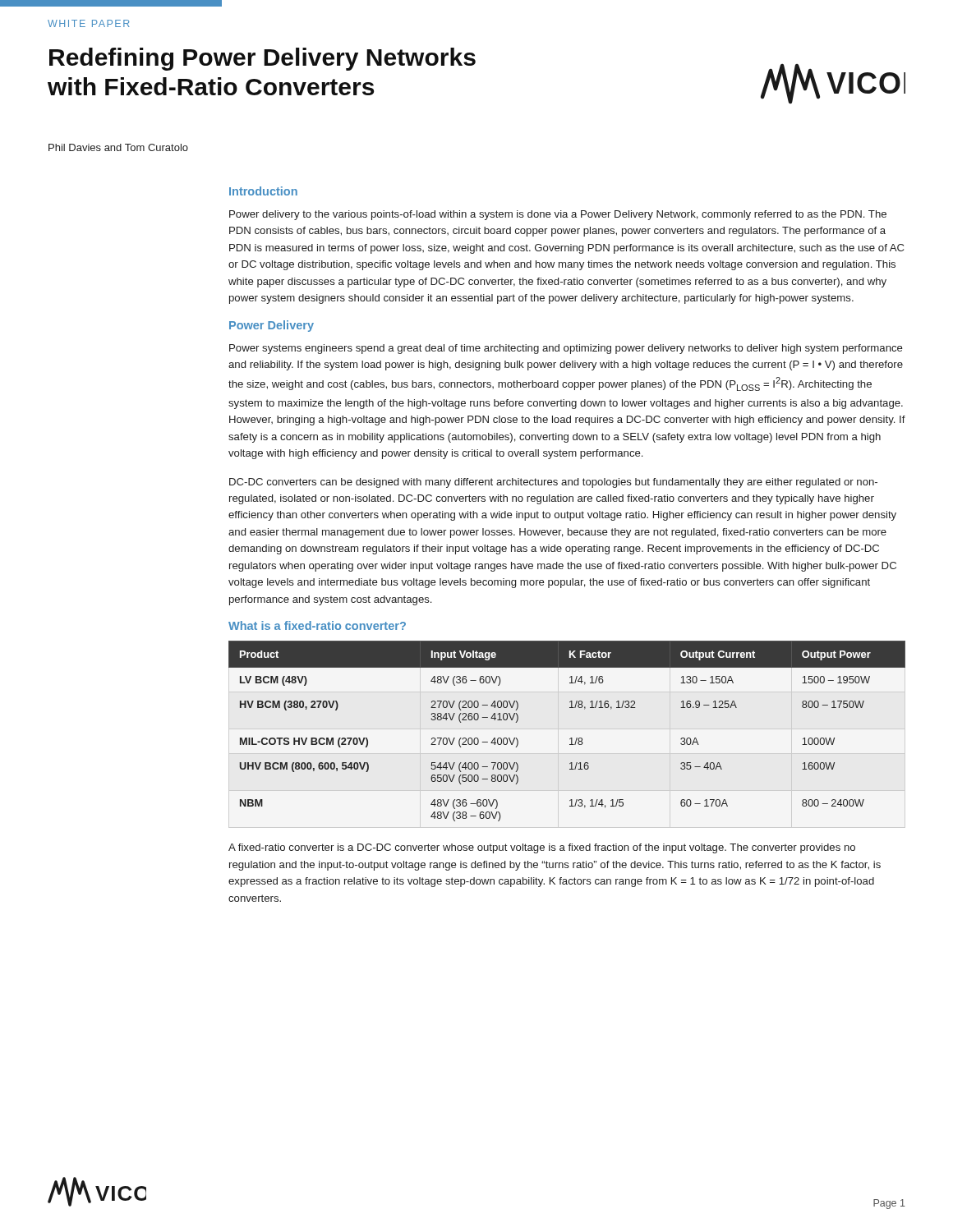Locate the text block with the text "A fixed-ratio converter"
The image size is (953, 1232).
coord(555,873)
